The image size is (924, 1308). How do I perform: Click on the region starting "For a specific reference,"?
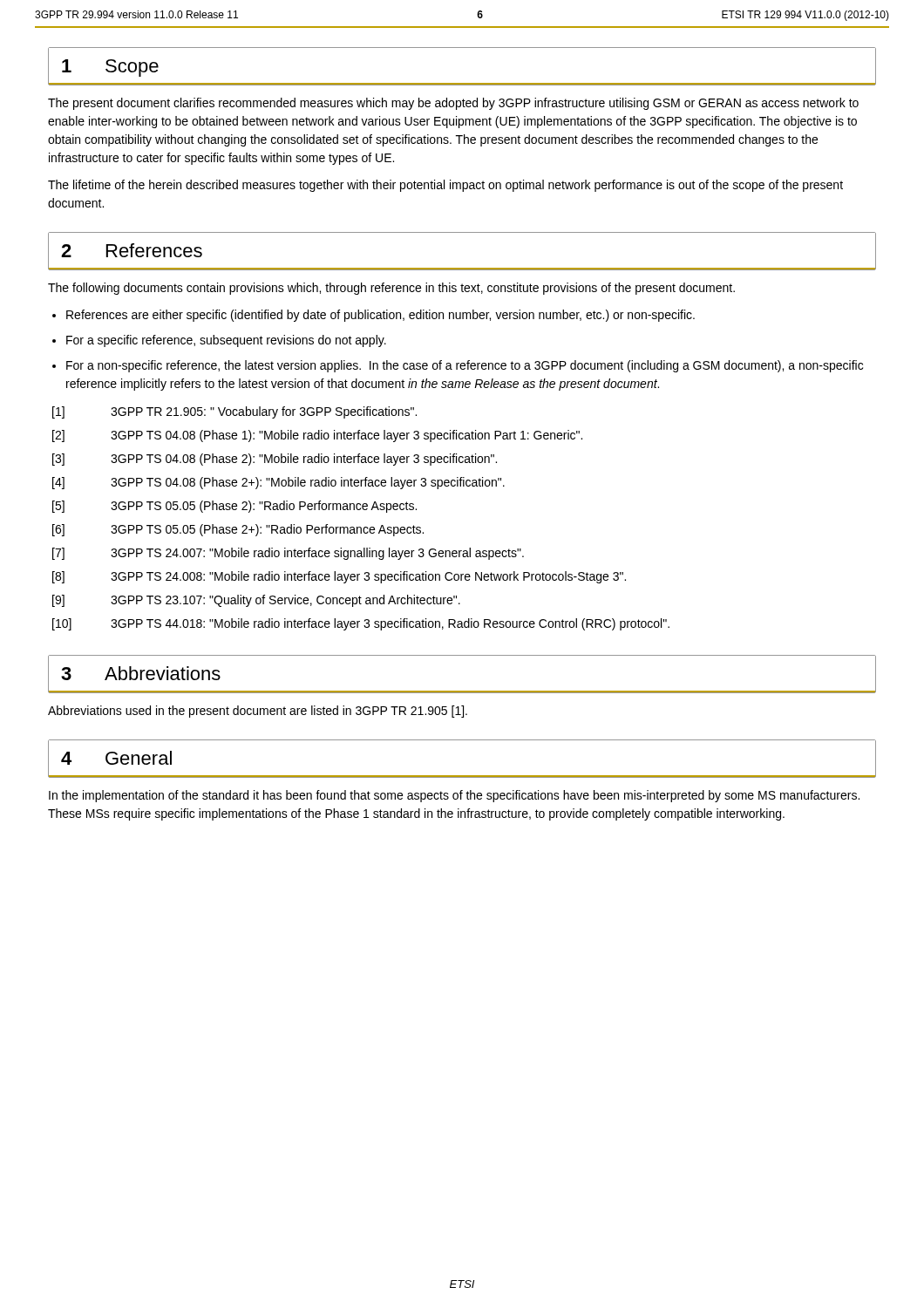pyautogui.click(x=219, y=341)
